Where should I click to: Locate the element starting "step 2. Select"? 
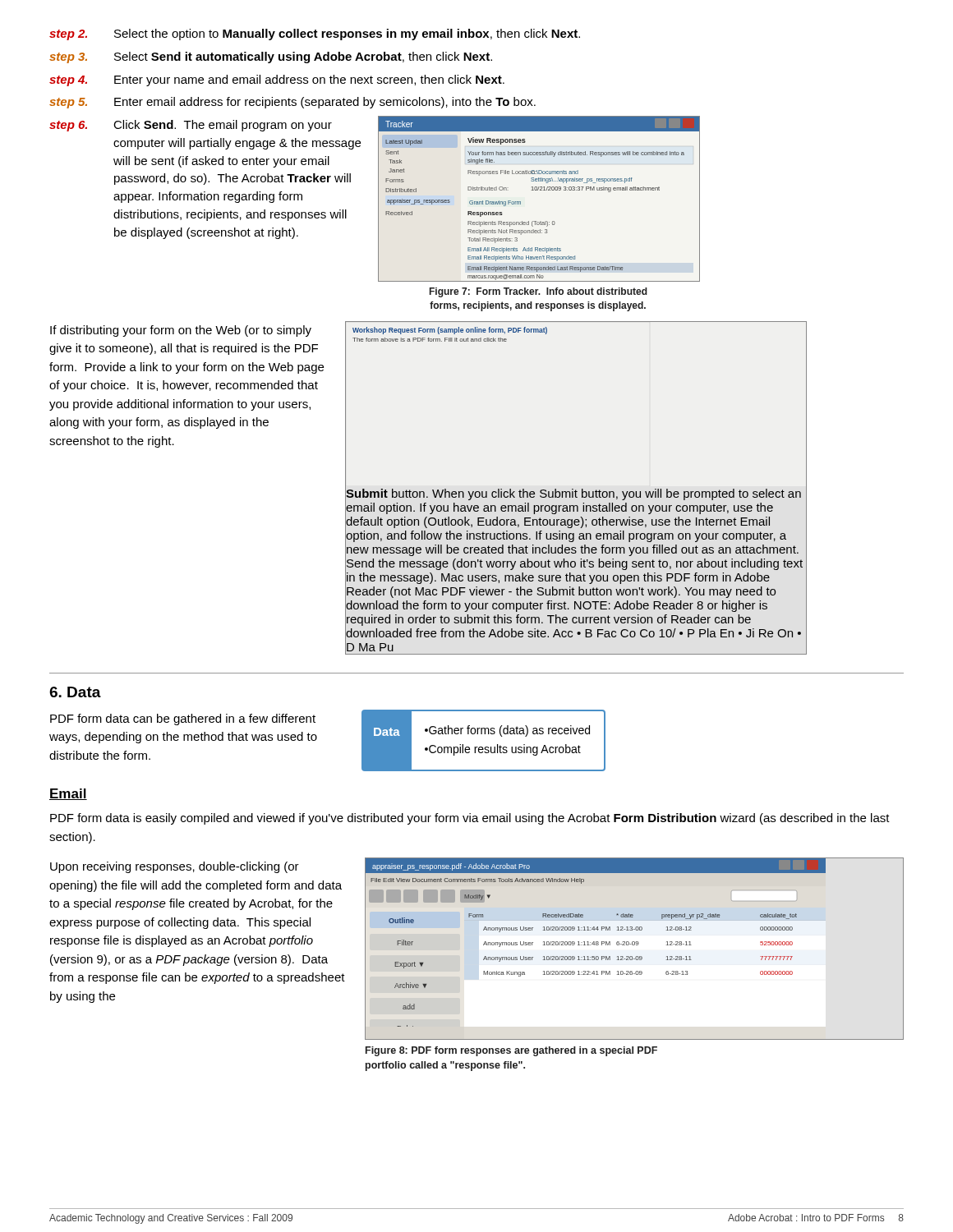click(x=476, y=34)
